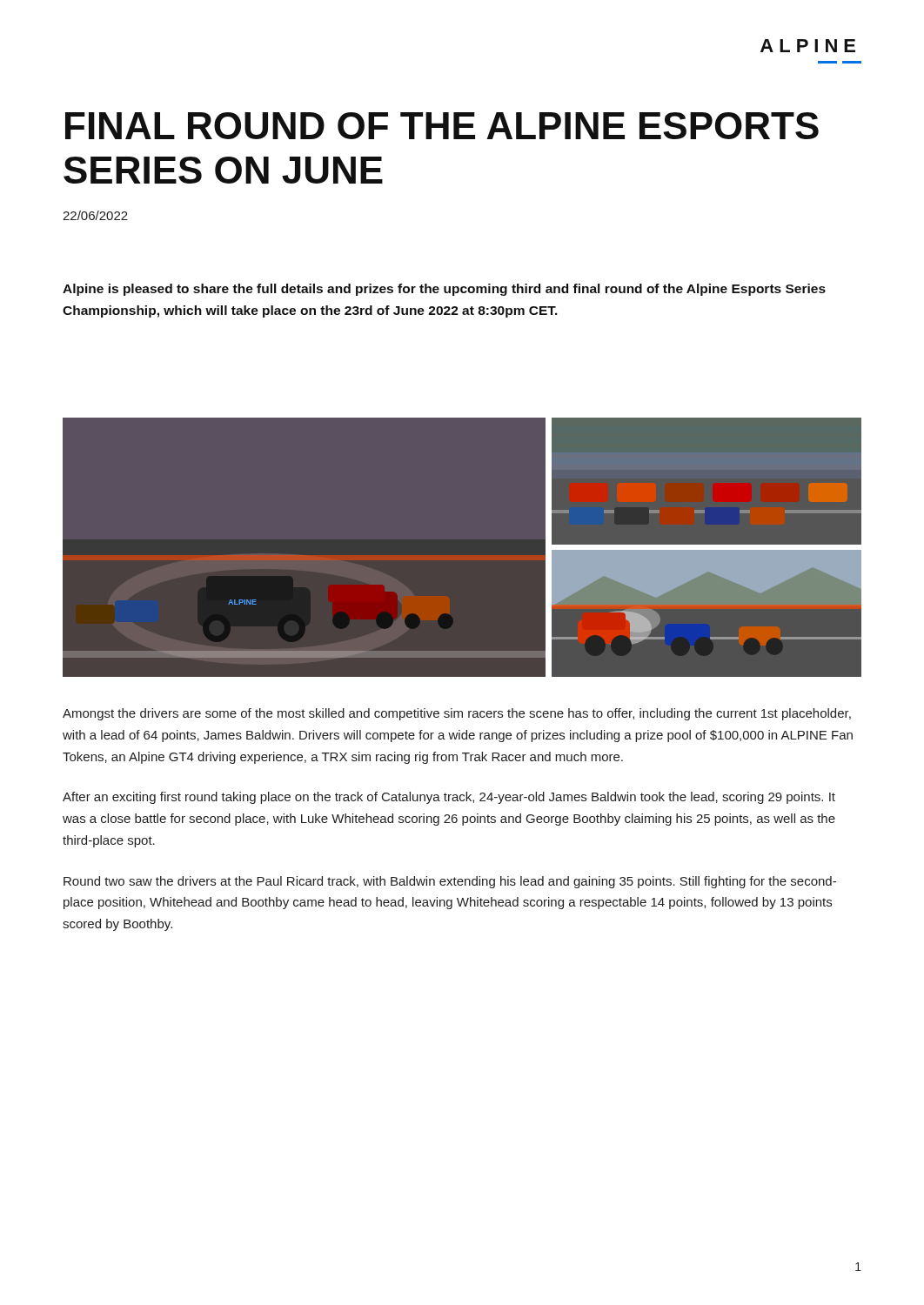Find the block on this page that starts "Round two saw the drivers"
Image resolution: width=924 pixels, height=1305 pixels.
[462, 903]
